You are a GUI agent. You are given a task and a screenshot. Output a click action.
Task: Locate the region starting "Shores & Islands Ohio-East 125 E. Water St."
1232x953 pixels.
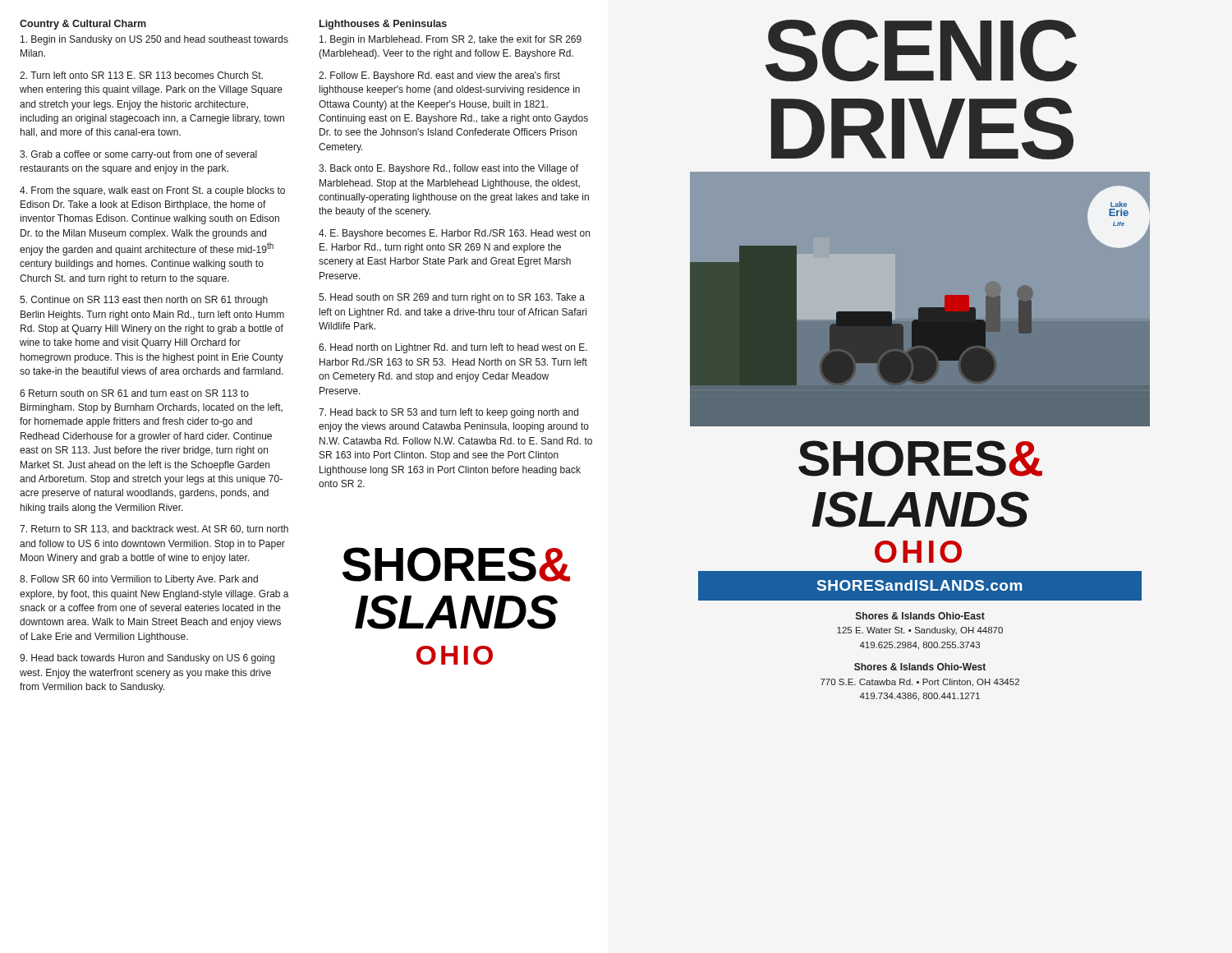tap(920, 631)
